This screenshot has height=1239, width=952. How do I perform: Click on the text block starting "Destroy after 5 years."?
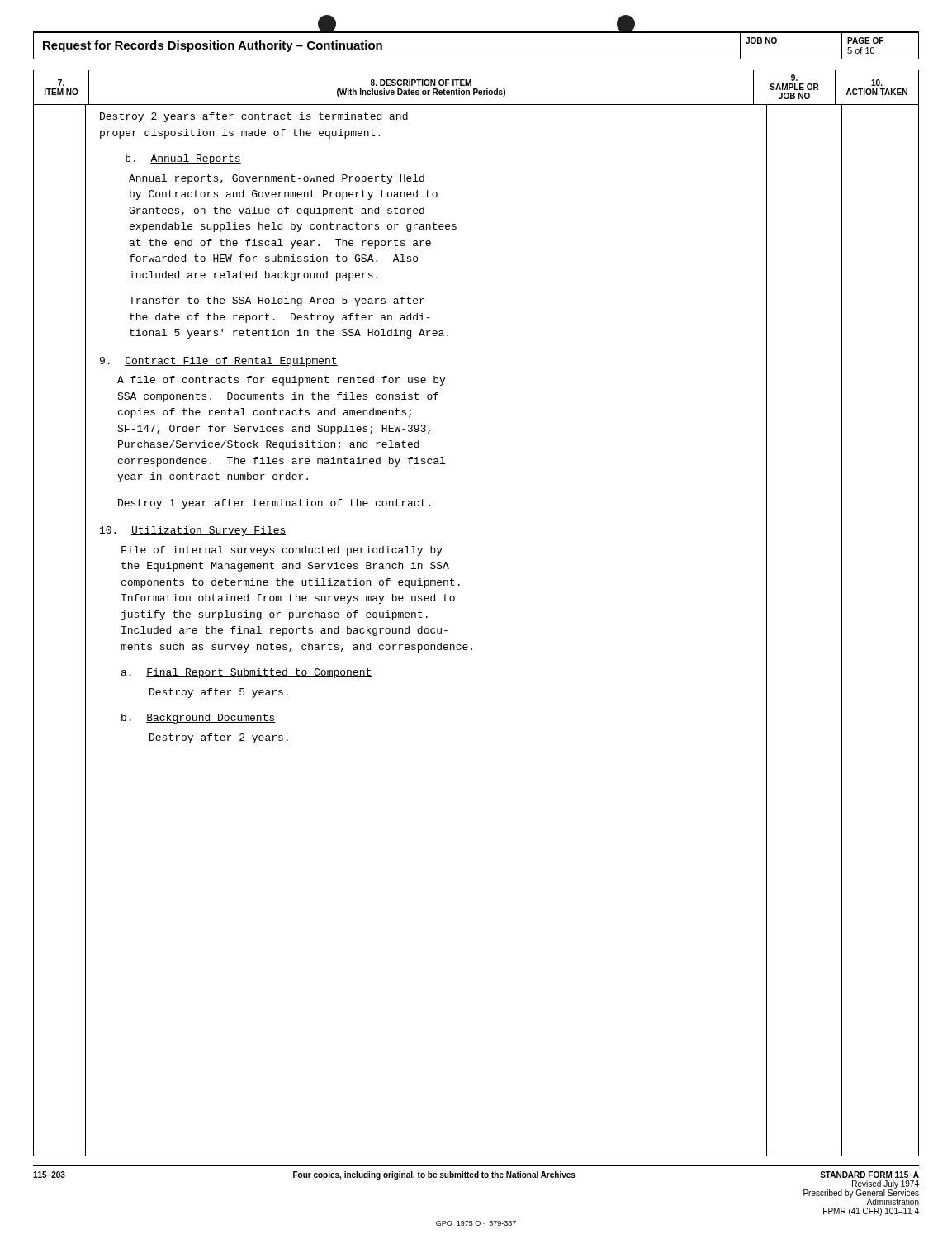click(219, 692)
